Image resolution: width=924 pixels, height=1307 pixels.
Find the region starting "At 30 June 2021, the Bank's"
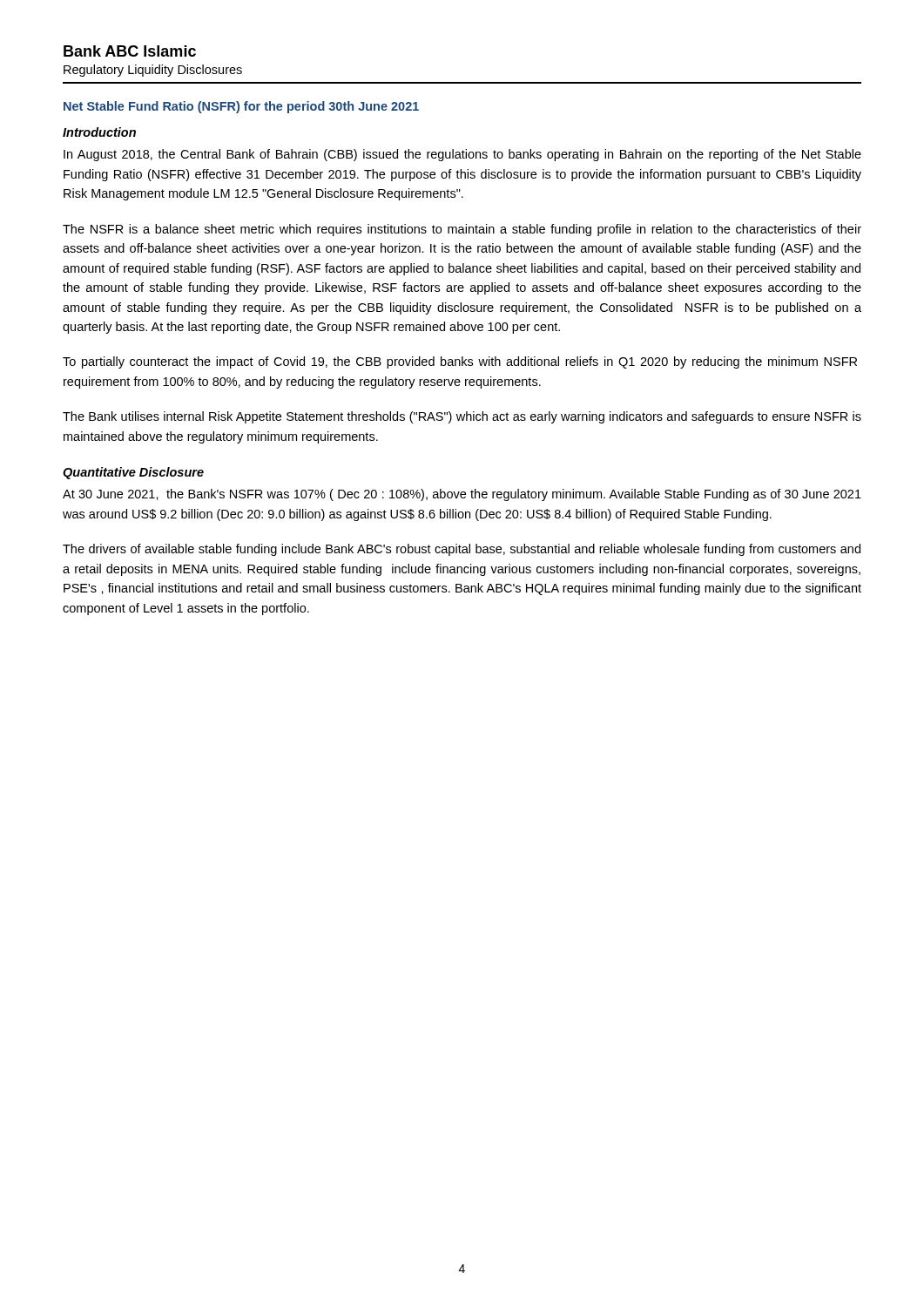[462, 504]
